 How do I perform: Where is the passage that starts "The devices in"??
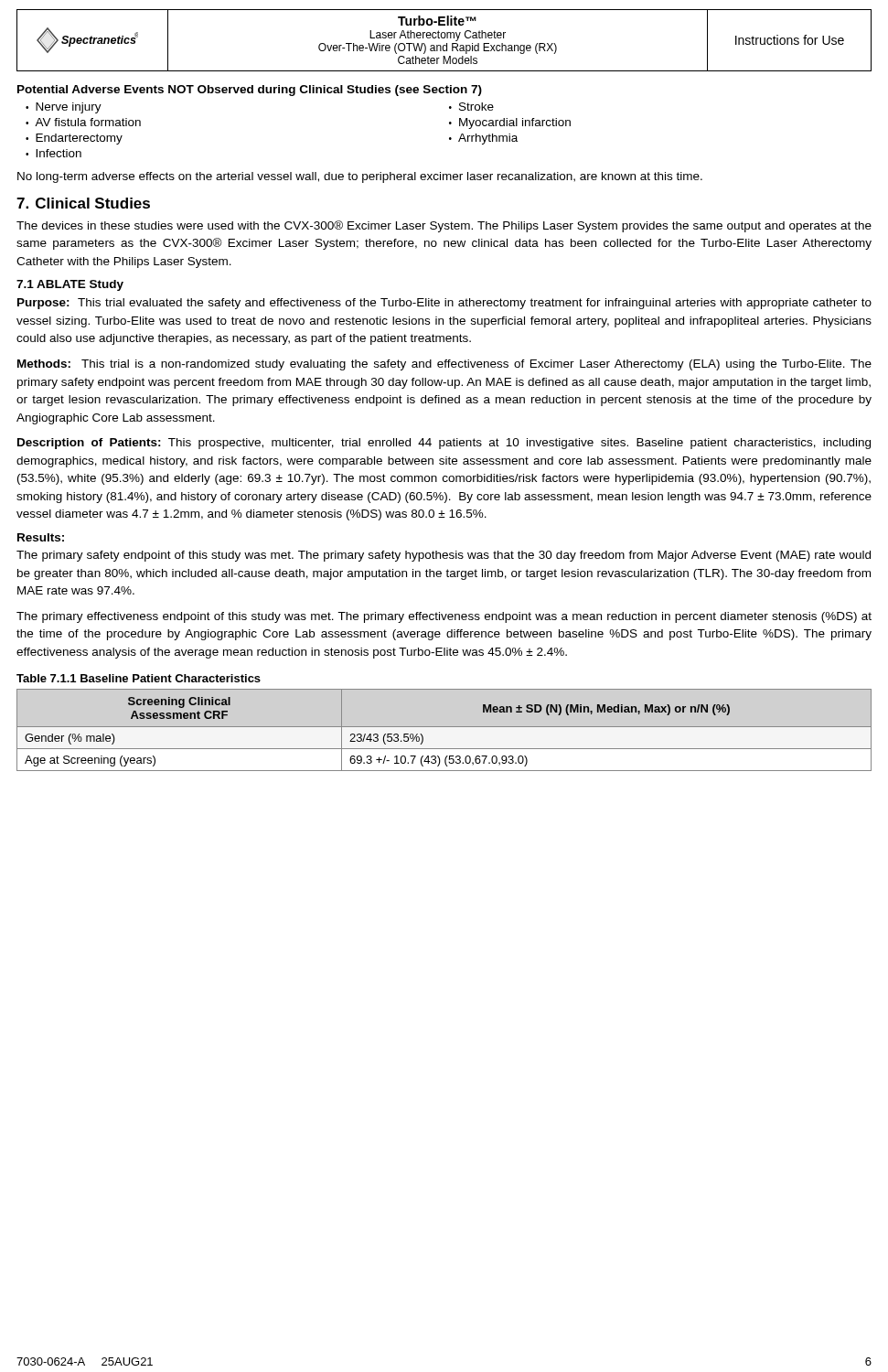(444, 243)
